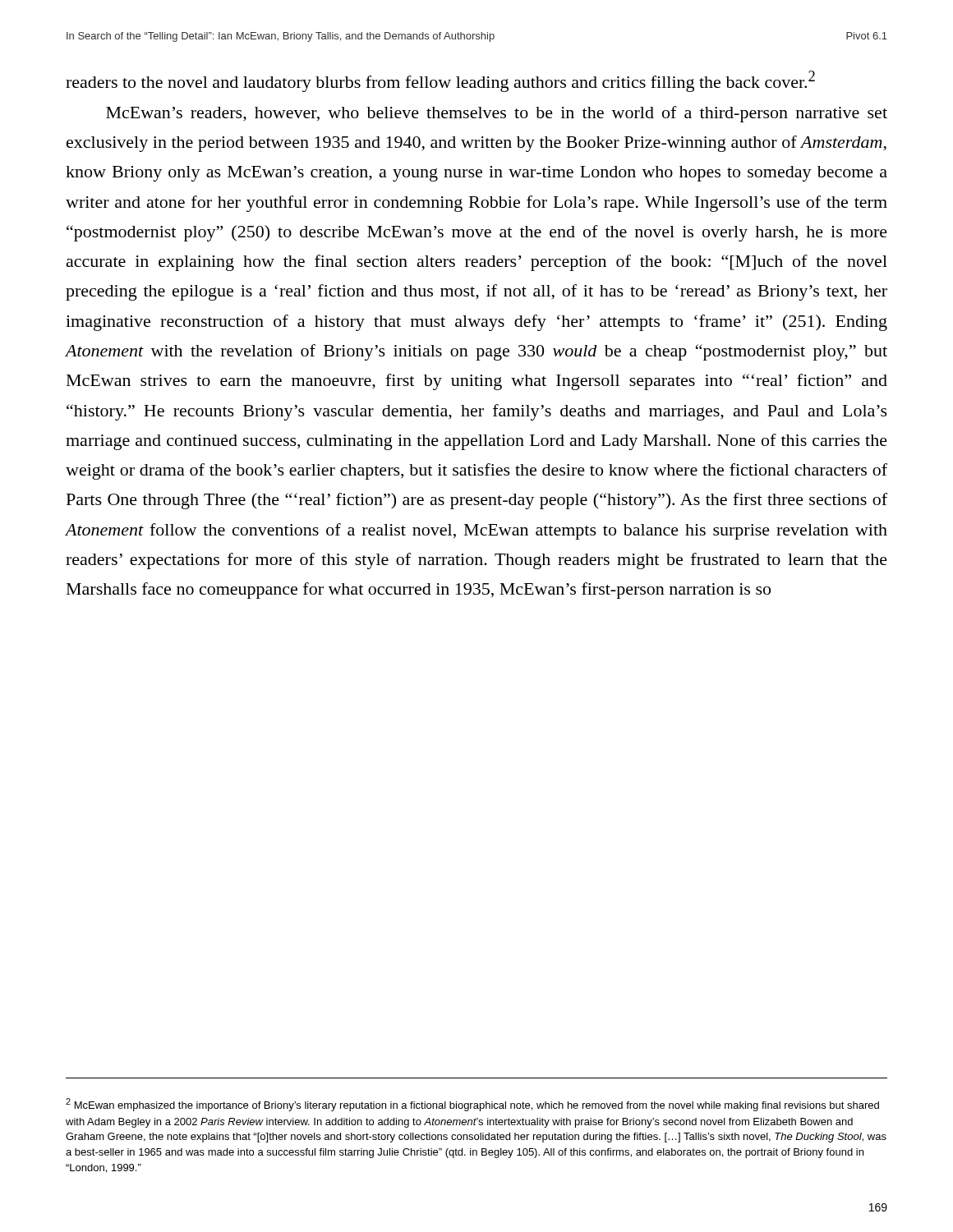953x1232 pixels.
Task: Select the text block containing "readers to the novel and laudatory blurbs"
Action: pos(476,334)
